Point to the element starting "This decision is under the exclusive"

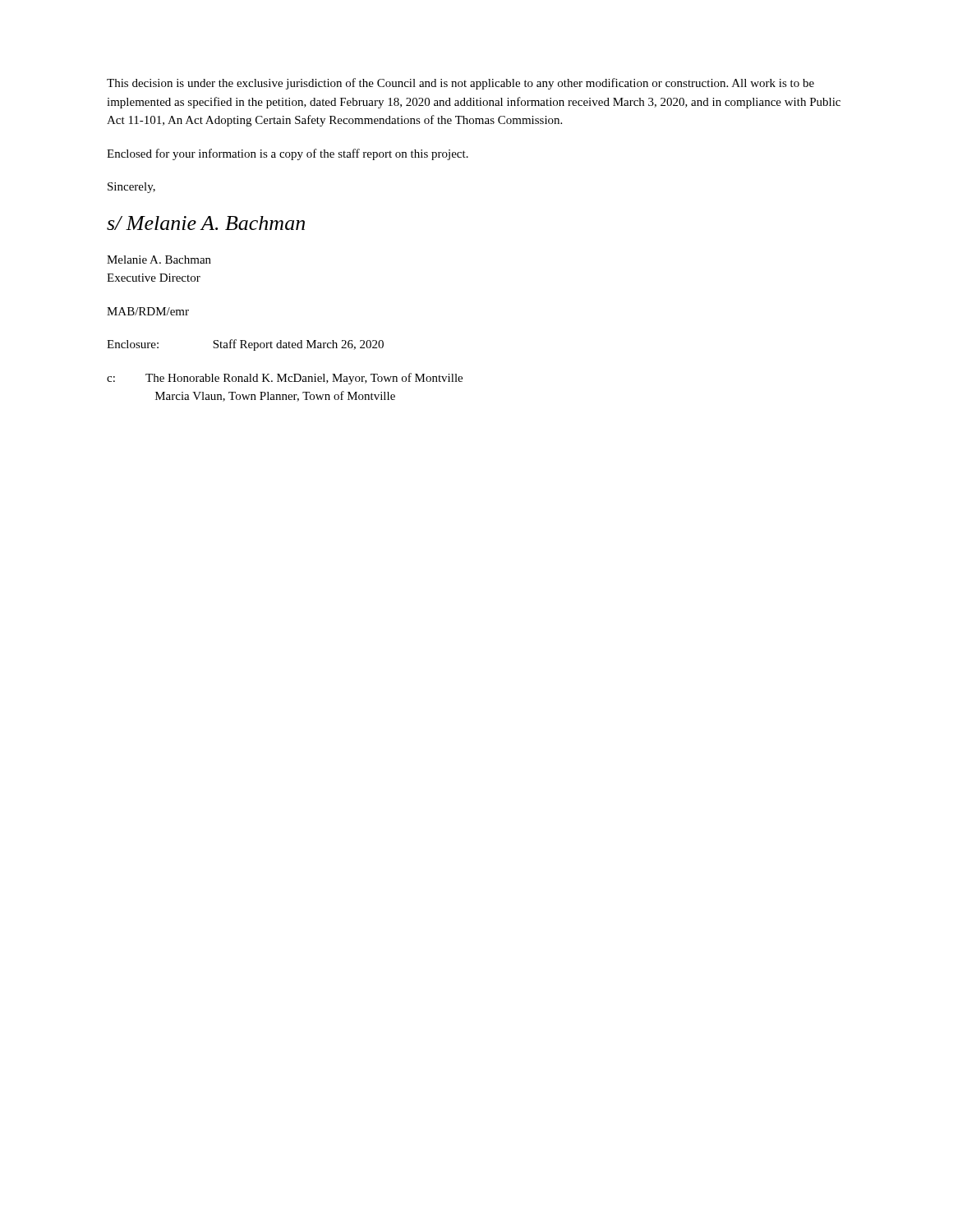(474, 101)
